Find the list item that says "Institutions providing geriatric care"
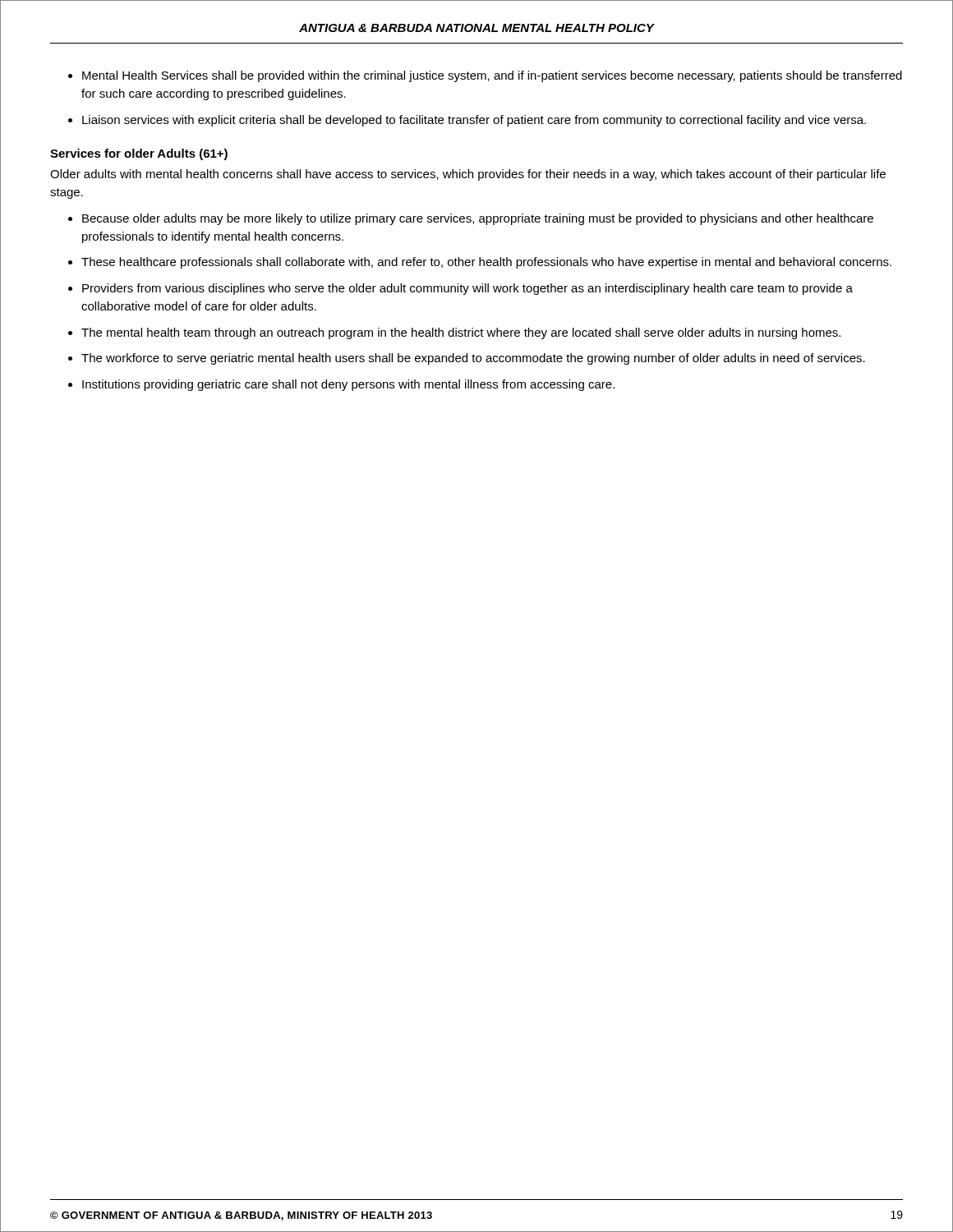953x1232 pixels. click(348, 384)
